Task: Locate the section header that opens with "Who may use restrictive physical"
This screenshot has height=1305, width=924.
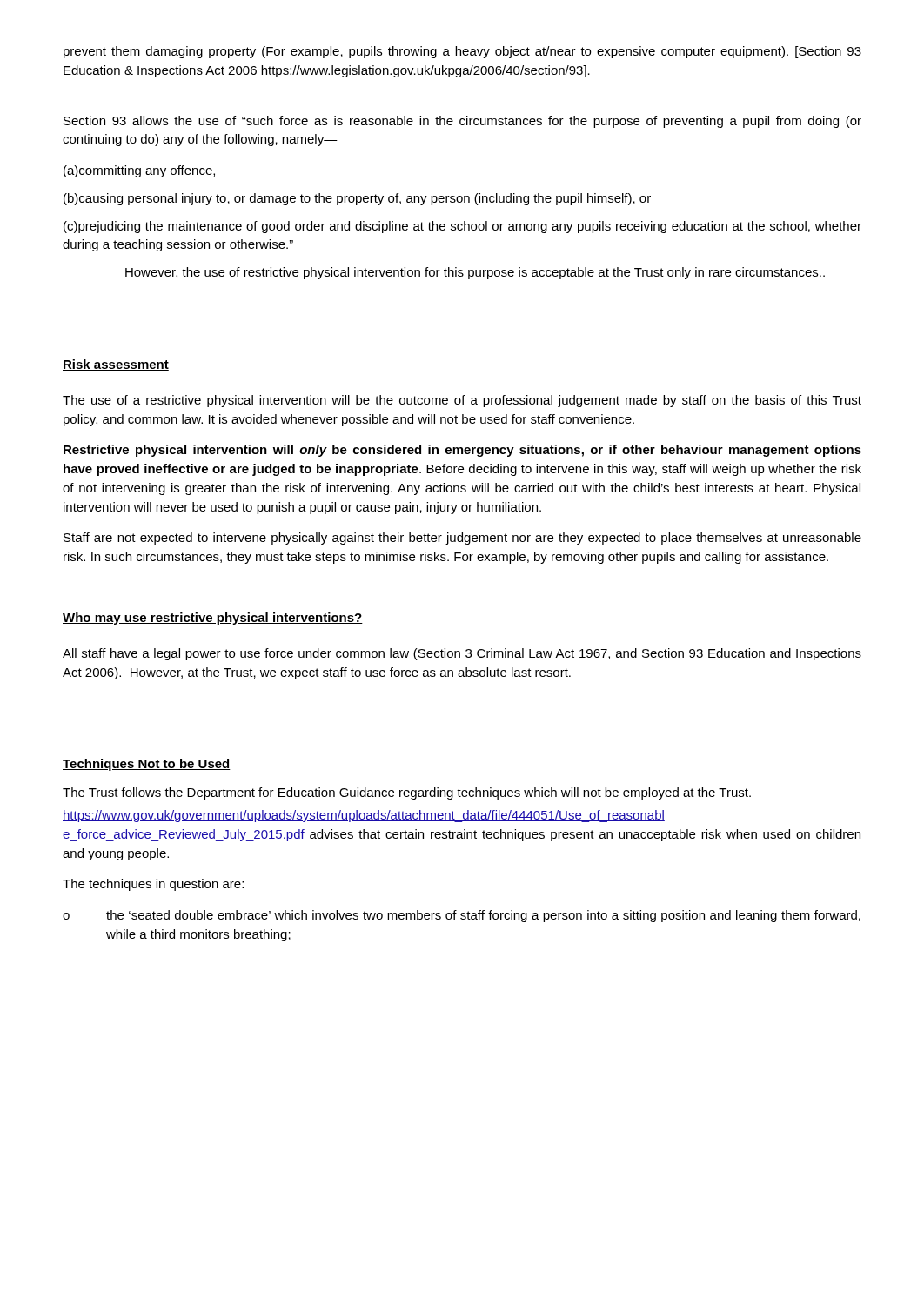Action: click(212, 617)
